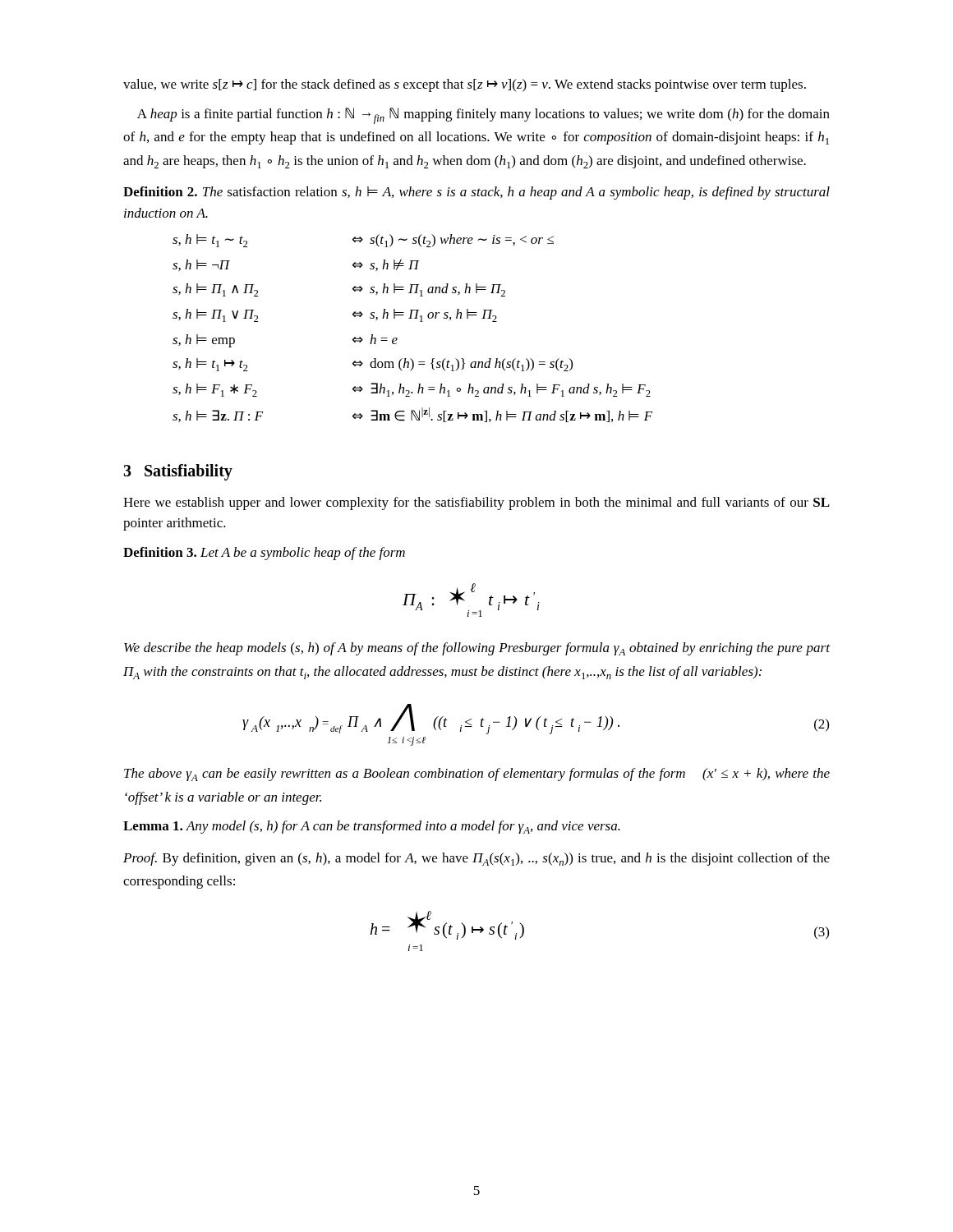Click on the formula that reads "γ A (x 1"
The height and width of the screenshot is (1232, 953).
pos(476,725)
